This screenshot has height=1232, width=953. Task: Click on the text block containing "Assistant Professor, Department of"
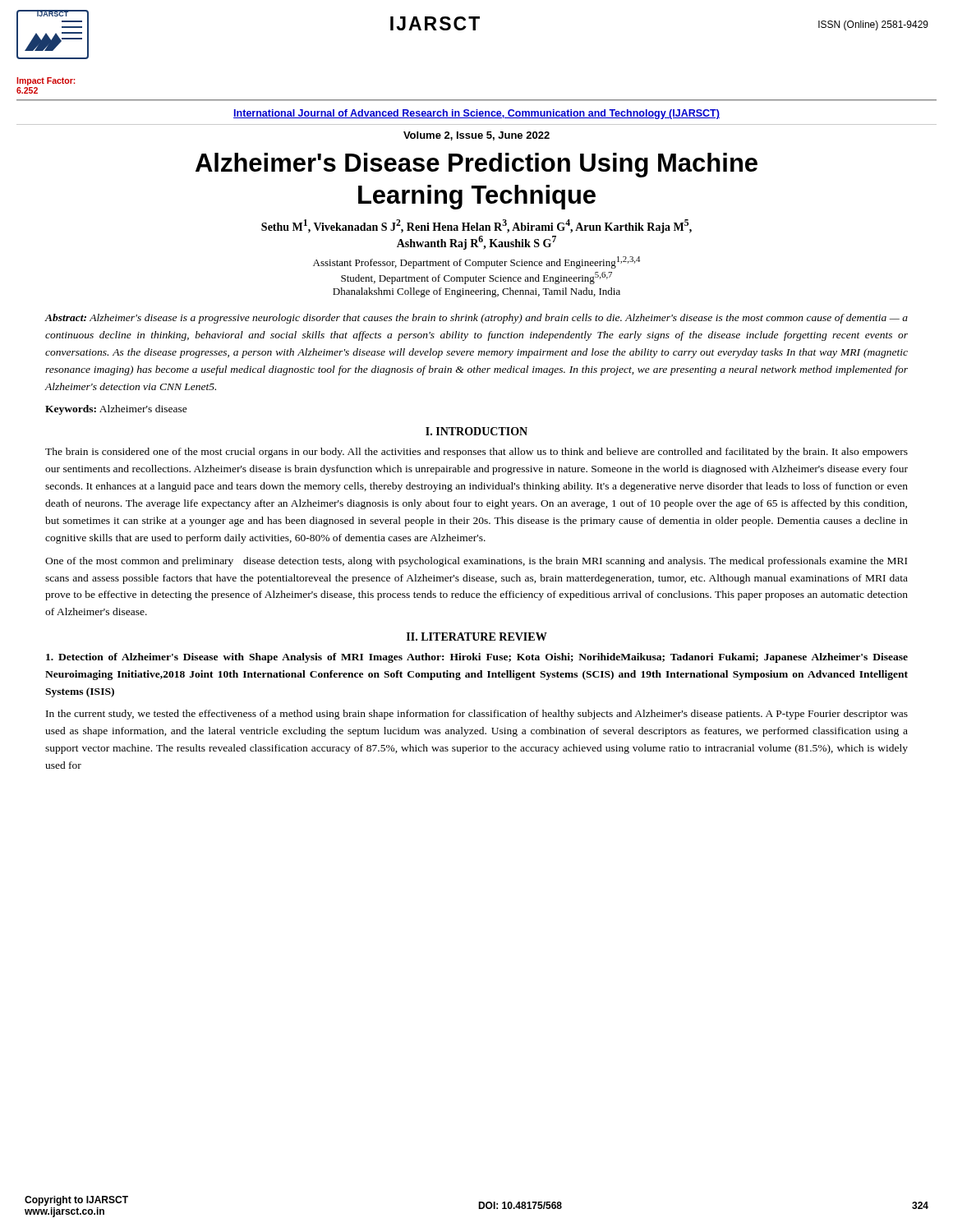476,276
